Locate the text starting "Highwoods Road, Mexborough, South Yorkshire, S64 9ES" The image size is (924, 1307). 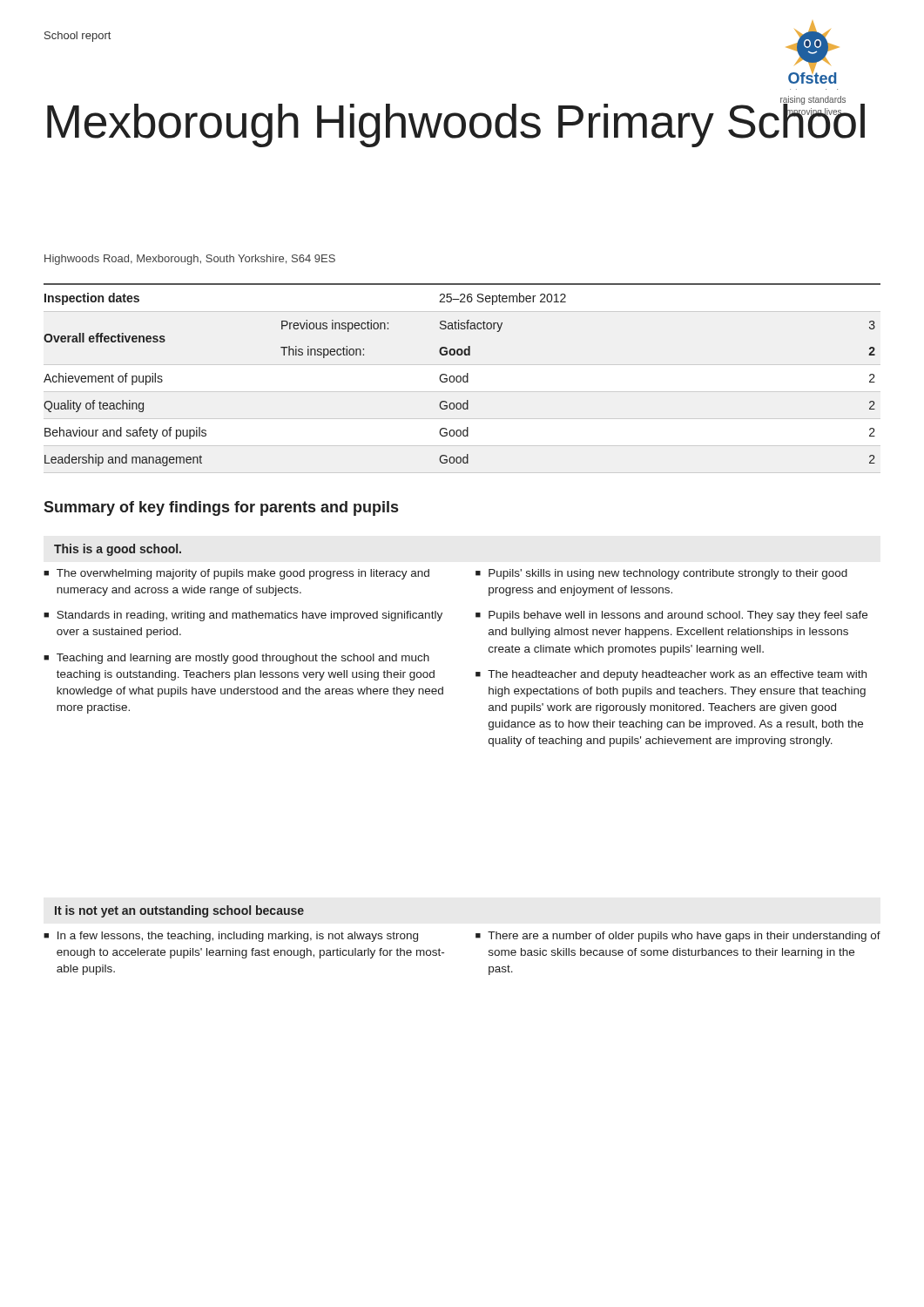[x=190, y=258]
